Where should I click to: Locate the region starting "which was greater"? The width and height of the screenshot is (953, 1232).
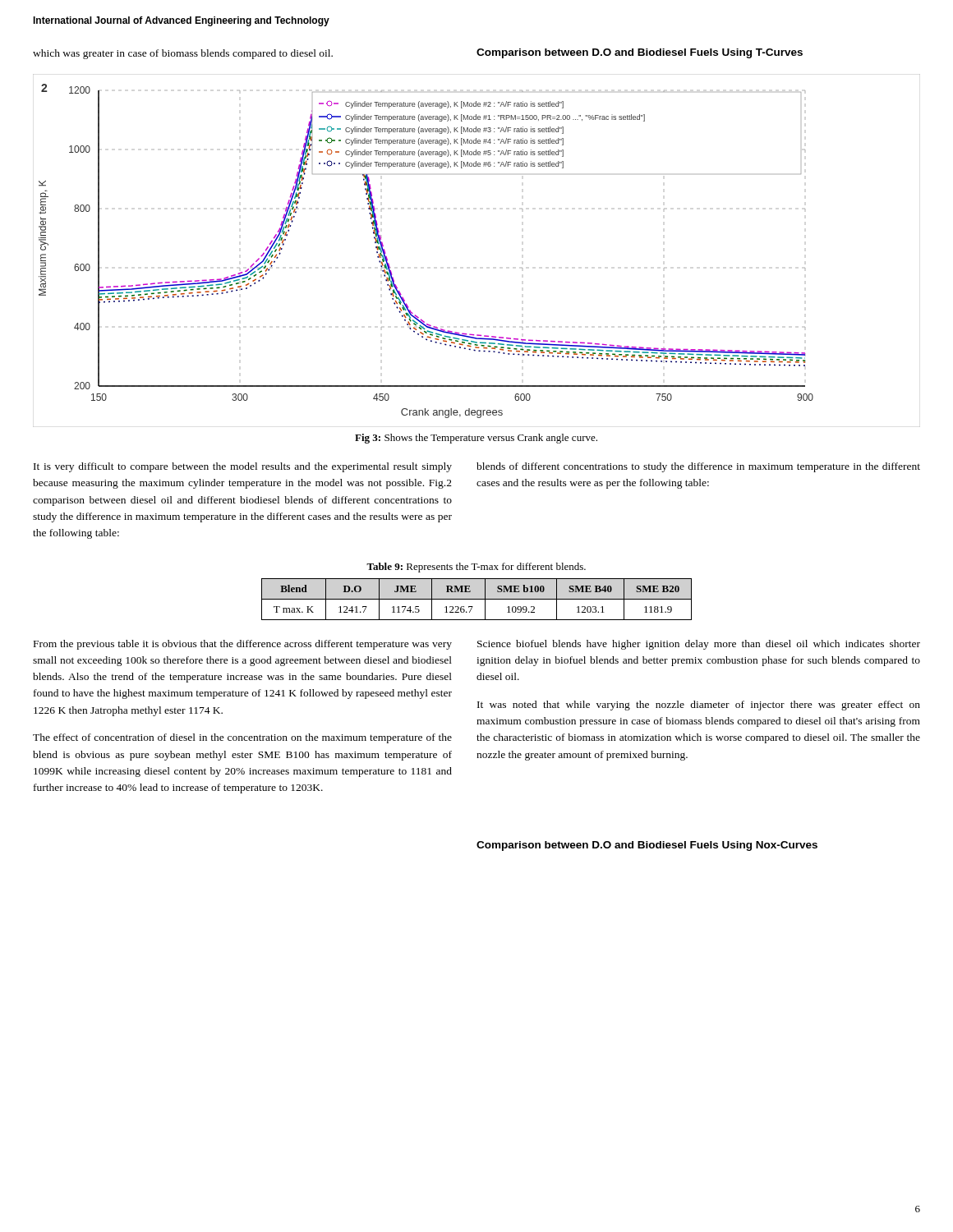pos(183,53)
